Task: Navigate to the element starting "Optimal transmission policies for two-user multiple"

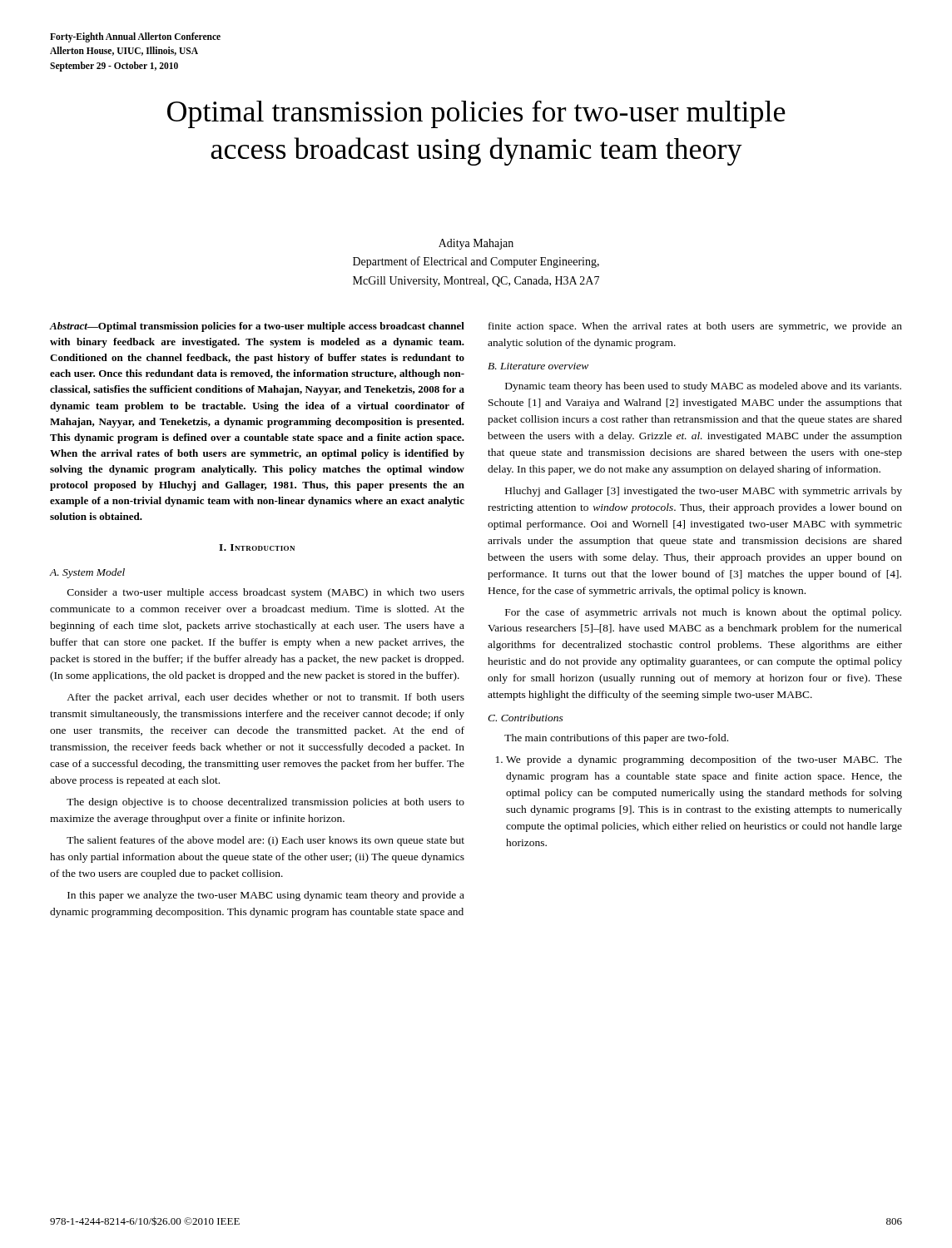Action: coord(476,130)
